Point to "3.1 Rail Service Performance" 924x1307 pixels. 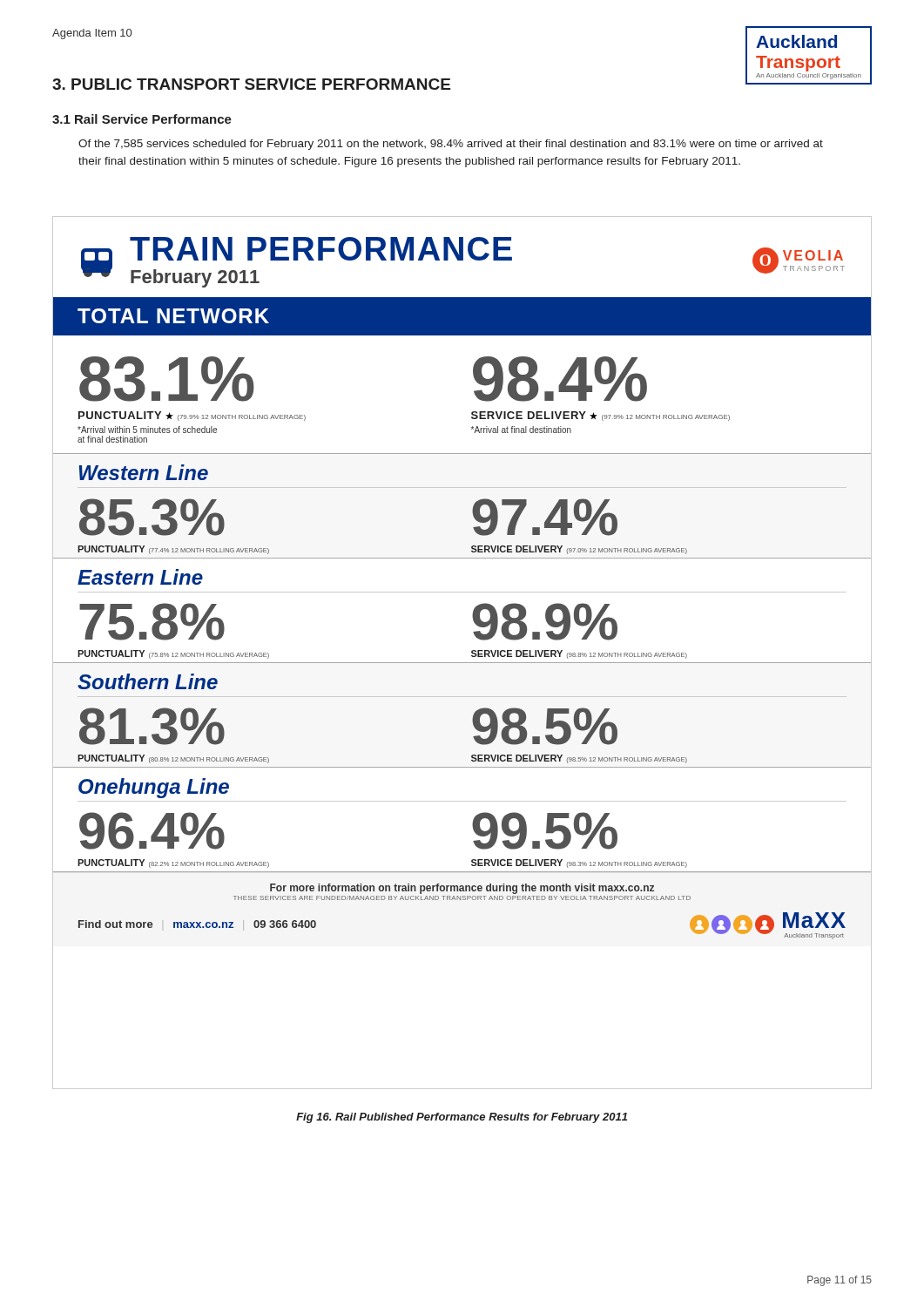[x=142, y=119]
